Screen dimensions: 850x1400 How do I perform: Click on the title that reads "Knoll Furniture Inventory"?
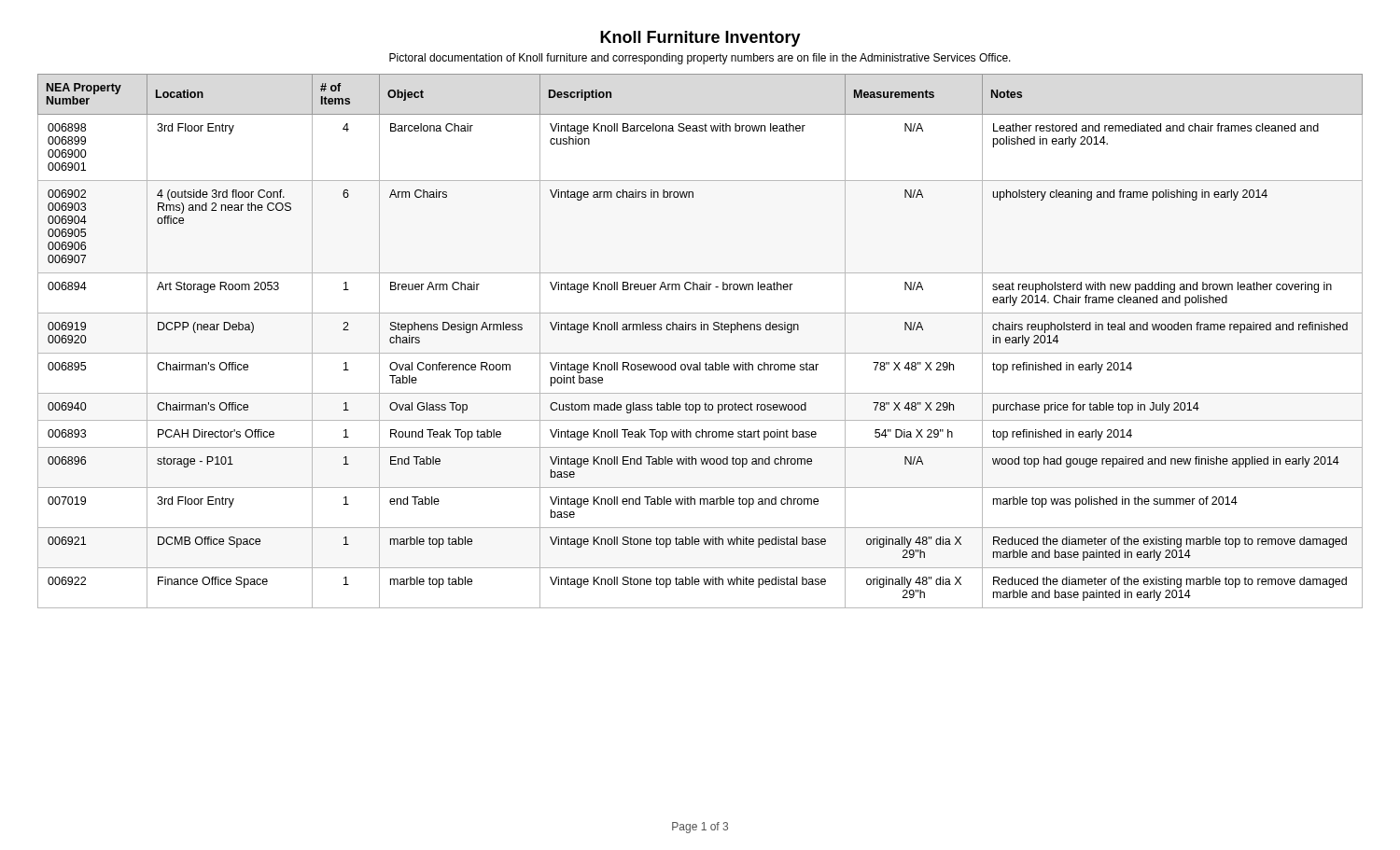click(700, 38)
